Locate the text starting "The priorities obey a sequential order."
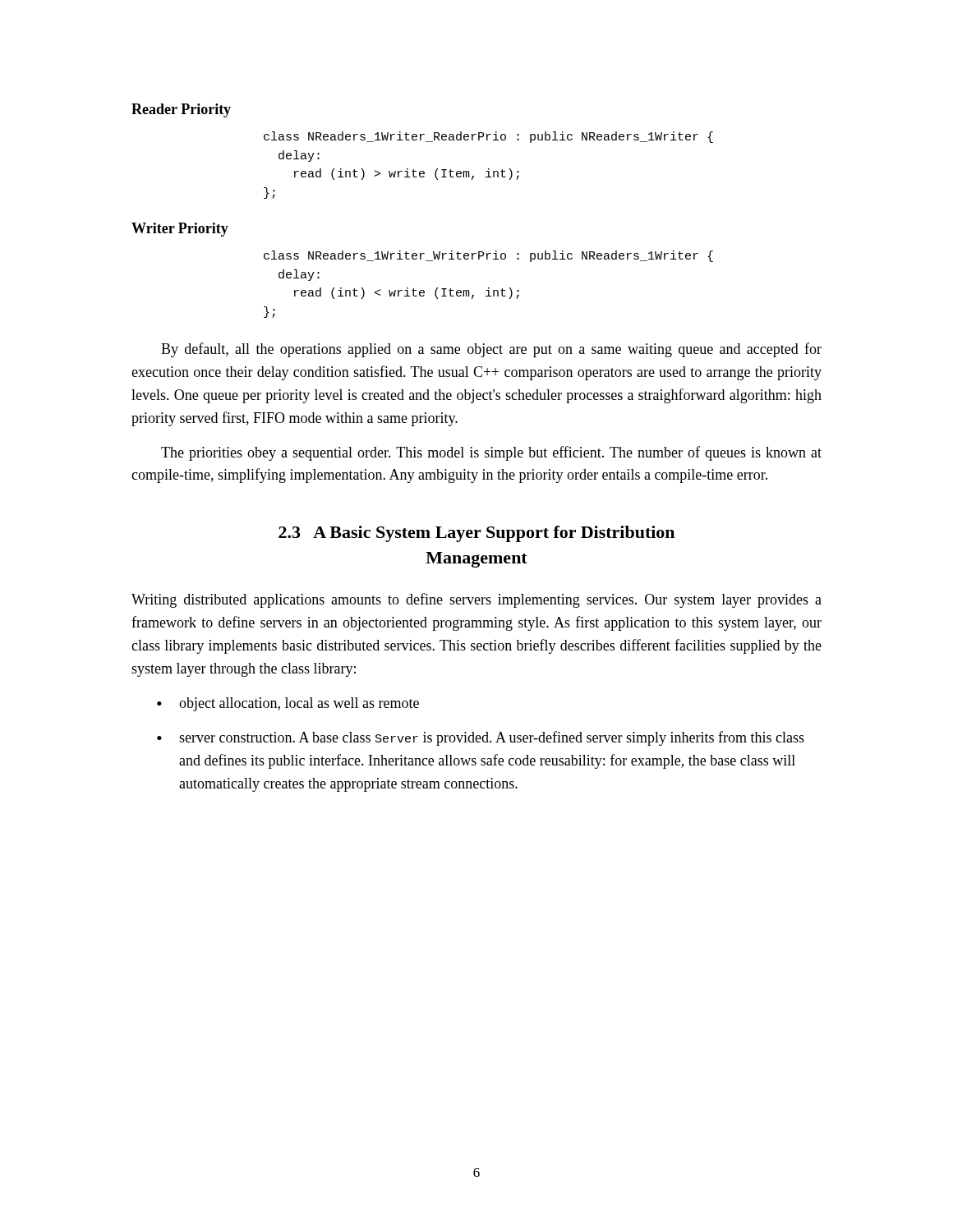This screenshot has width=953, height=1232. point(476,464)
